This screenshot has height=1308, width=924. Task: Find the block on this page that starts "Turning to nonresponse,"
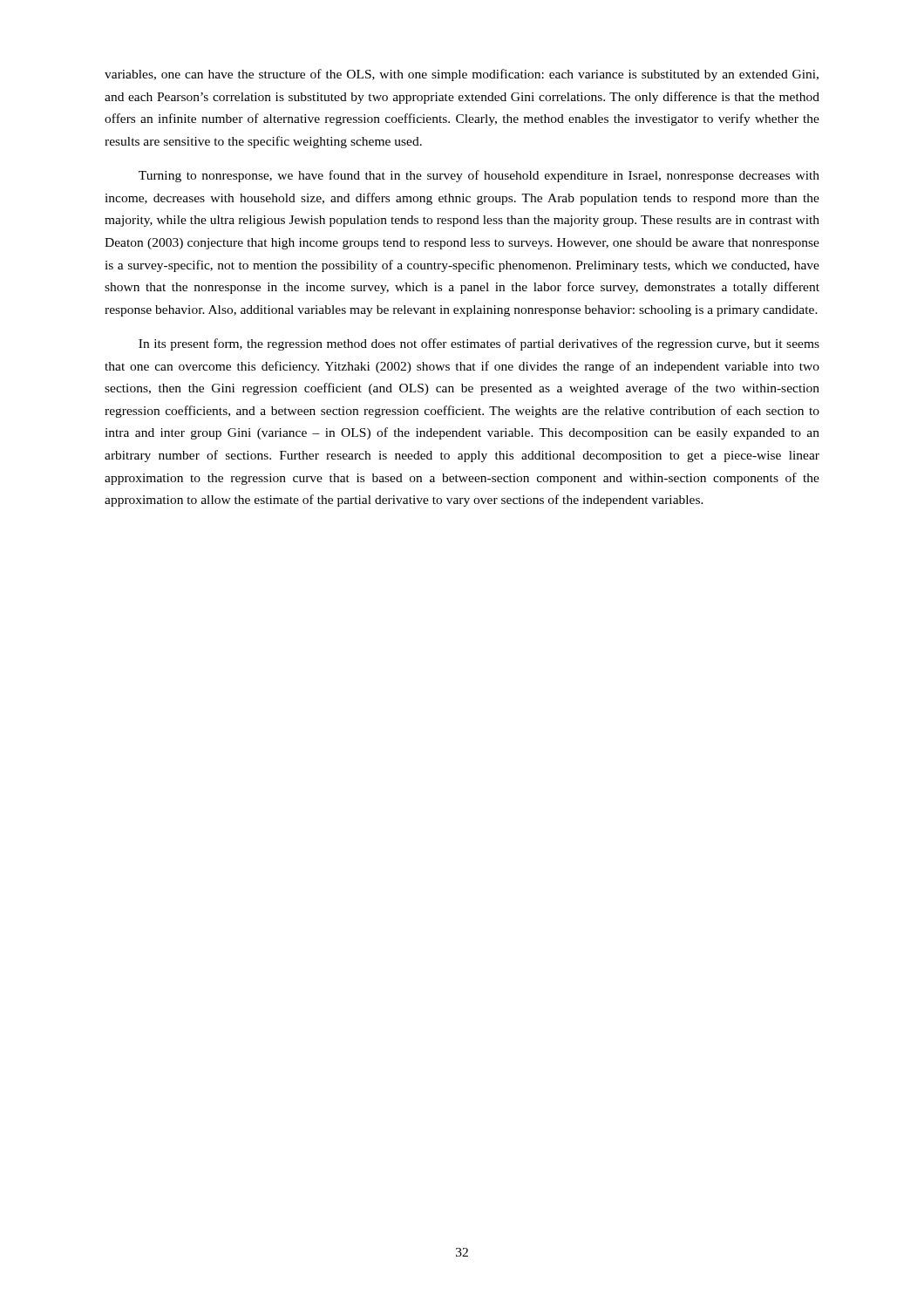pyautogui.click(x=462, y=242)
